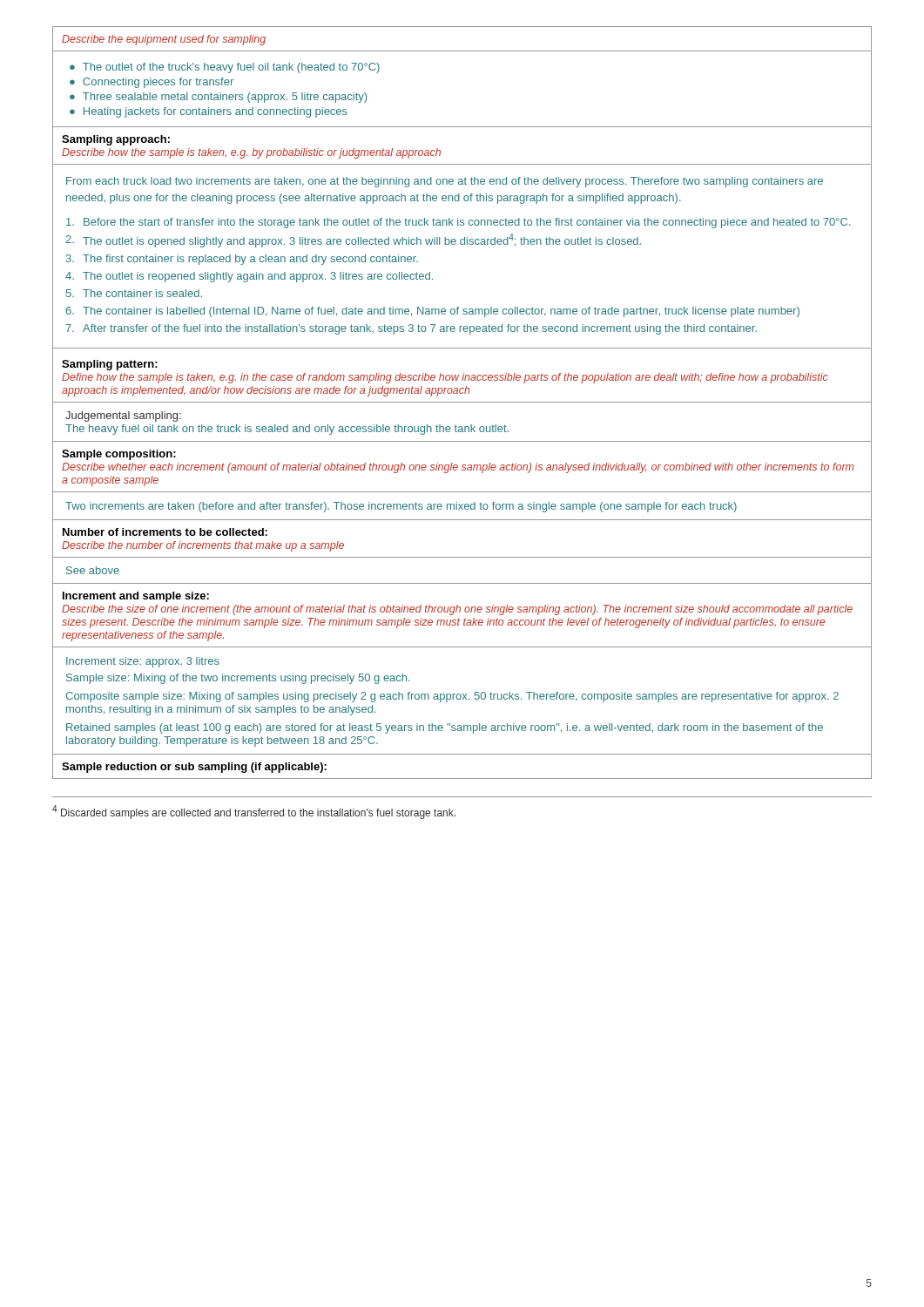Locate the text block containing "Two increments are taken (before and after transfer)."
924x1307 pixels.
coord(401,506)
